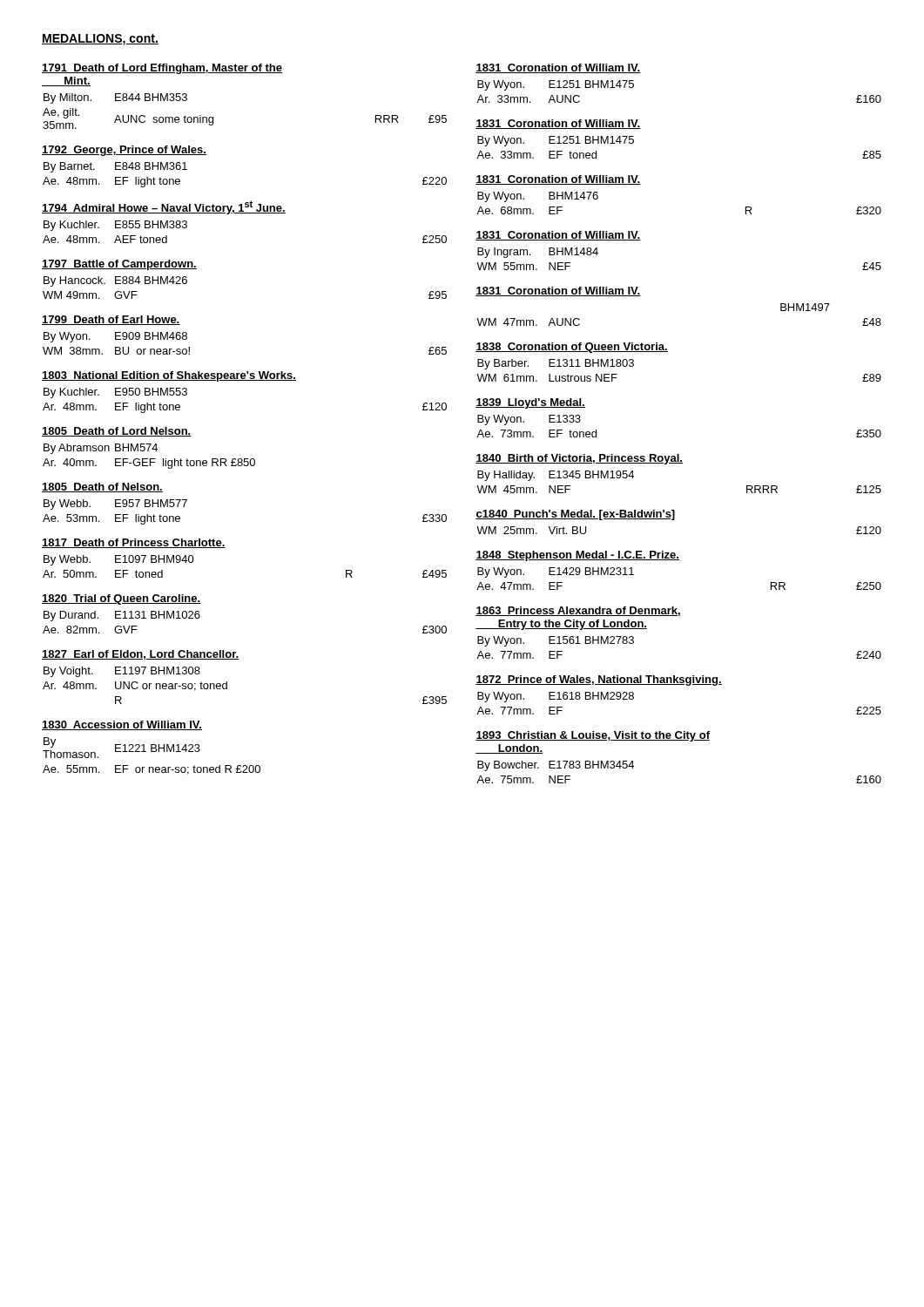Navigate to the text starting "By Ingram.BHM1484 WM 55mm.NEF£45"

point(503,252)
